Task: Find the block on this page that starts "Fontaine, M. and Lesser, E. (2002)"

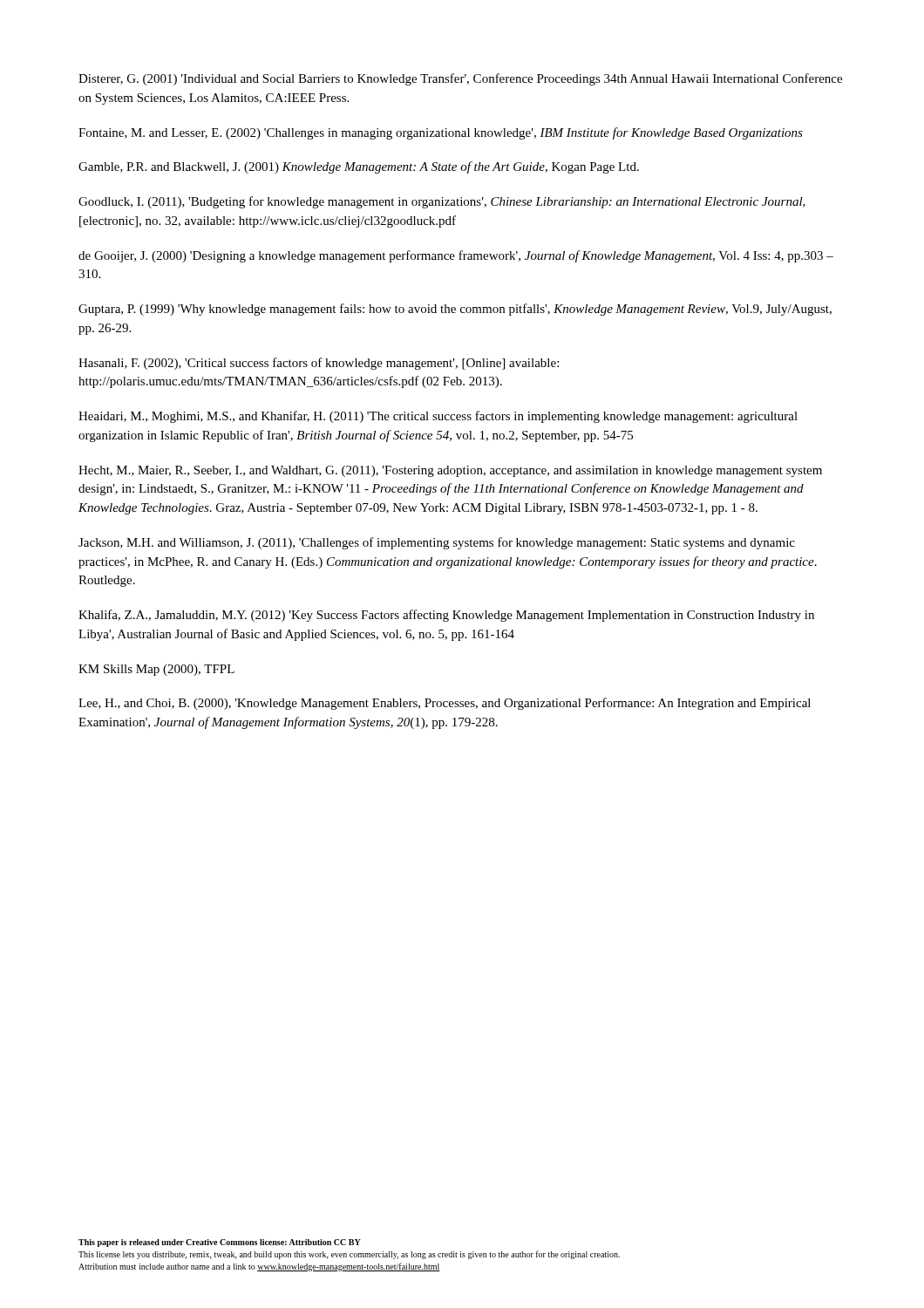Action: coord(441,132)
